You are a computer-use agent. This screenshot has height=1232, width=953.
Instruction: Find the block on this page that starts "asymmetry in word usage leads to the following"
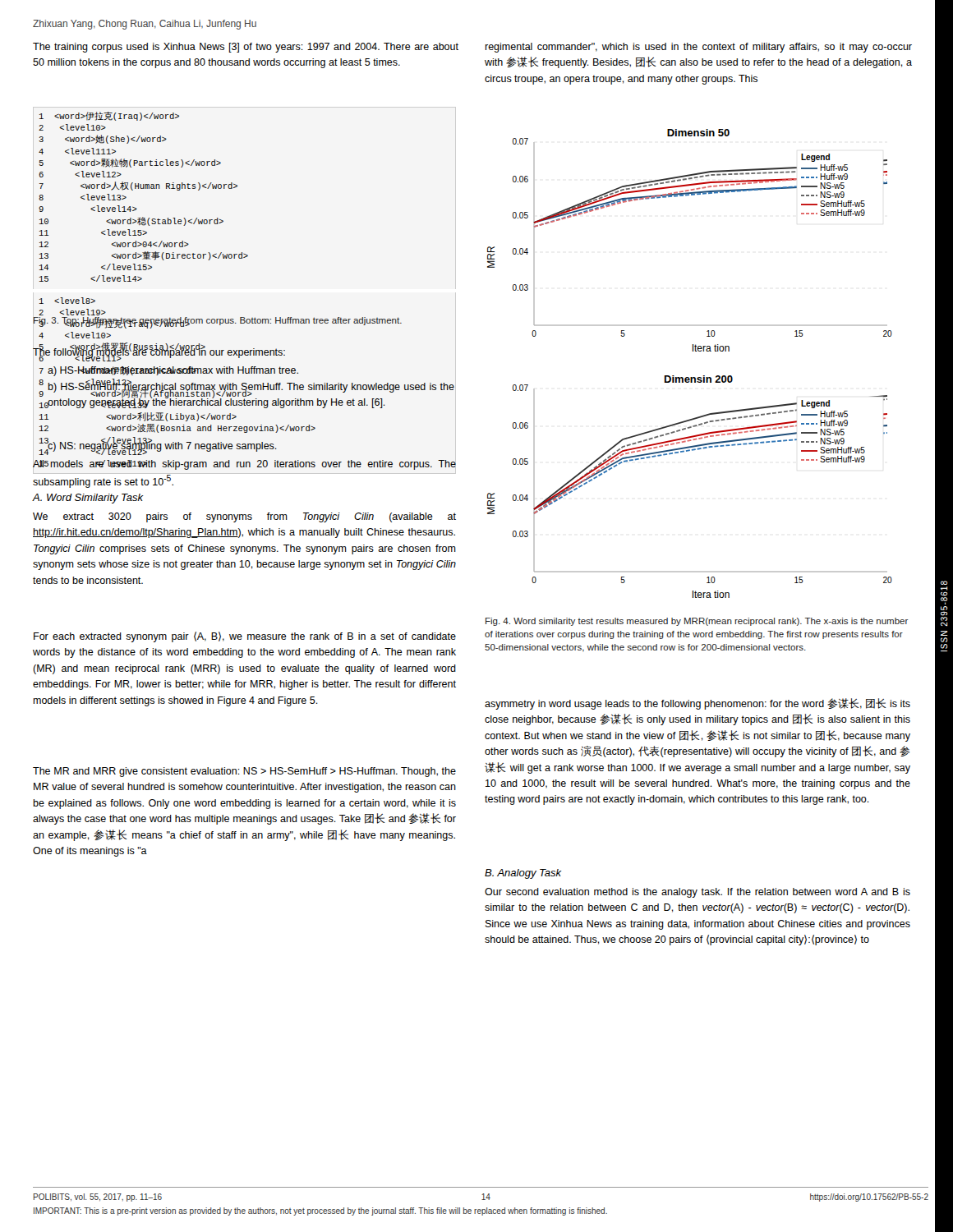coord(698,752)
